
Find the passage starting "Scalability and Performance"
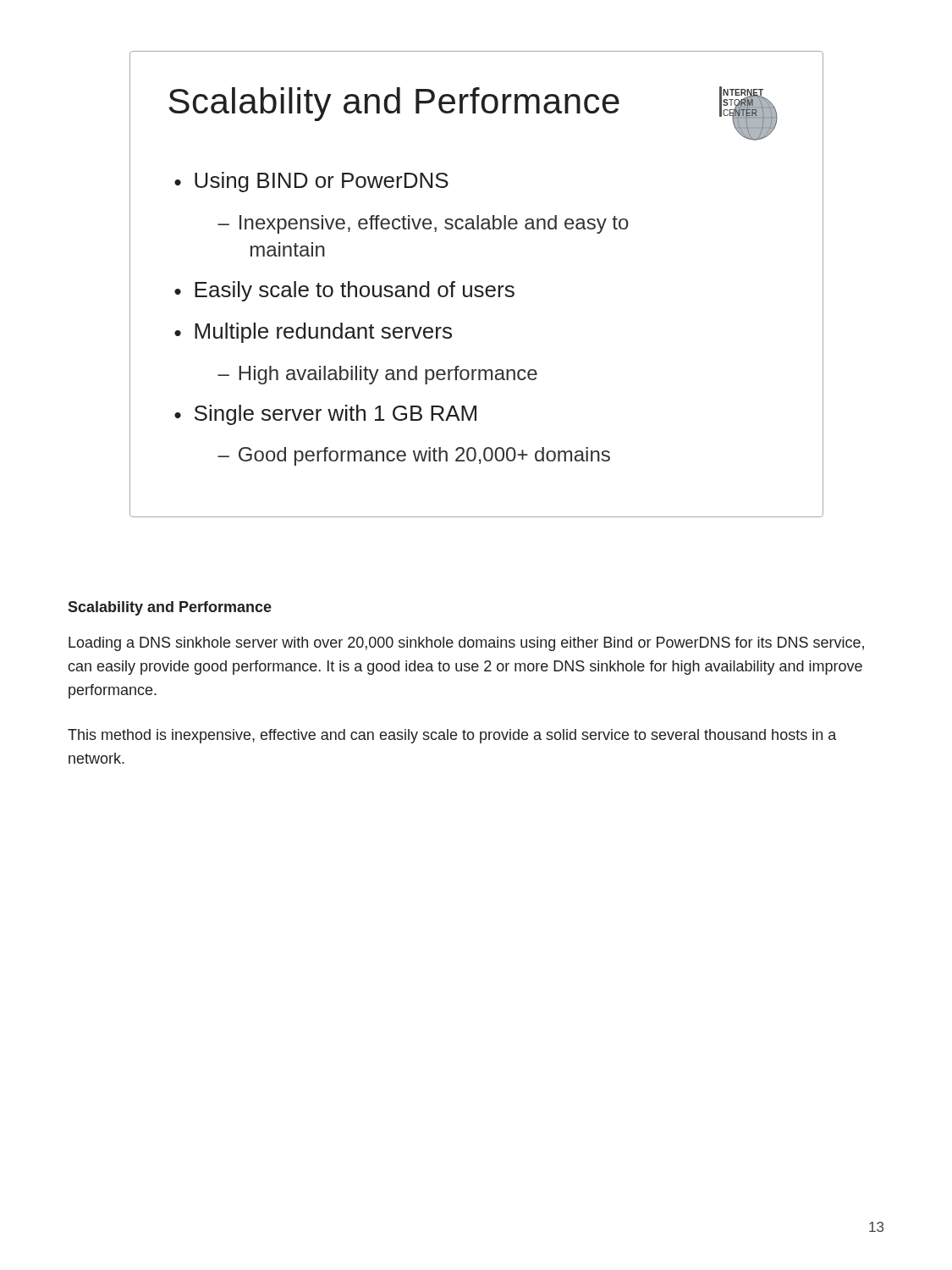170,607
